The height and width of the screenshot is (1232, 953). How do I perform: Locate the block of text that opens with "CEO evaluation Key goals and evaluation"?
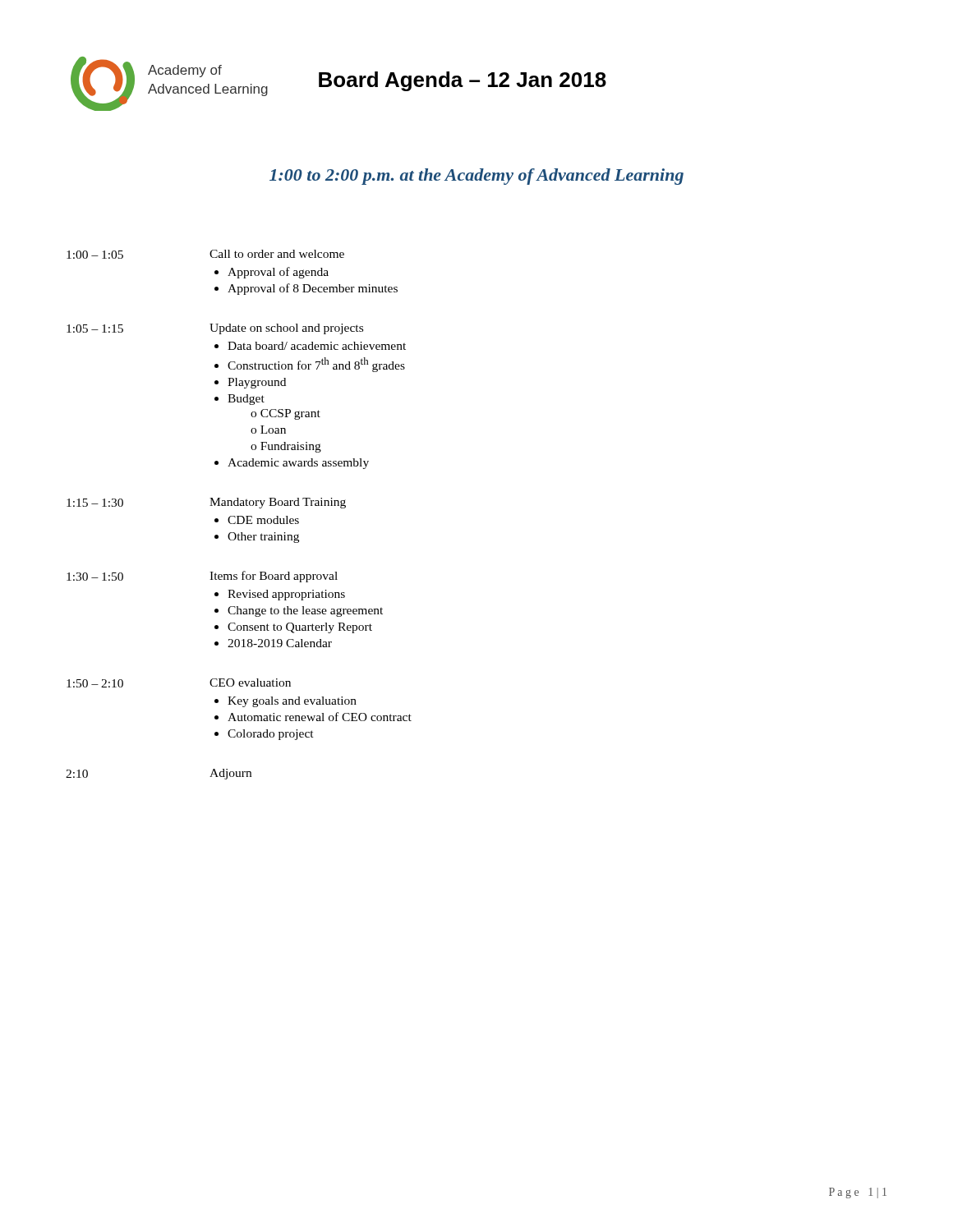click(x=250, y=683)
